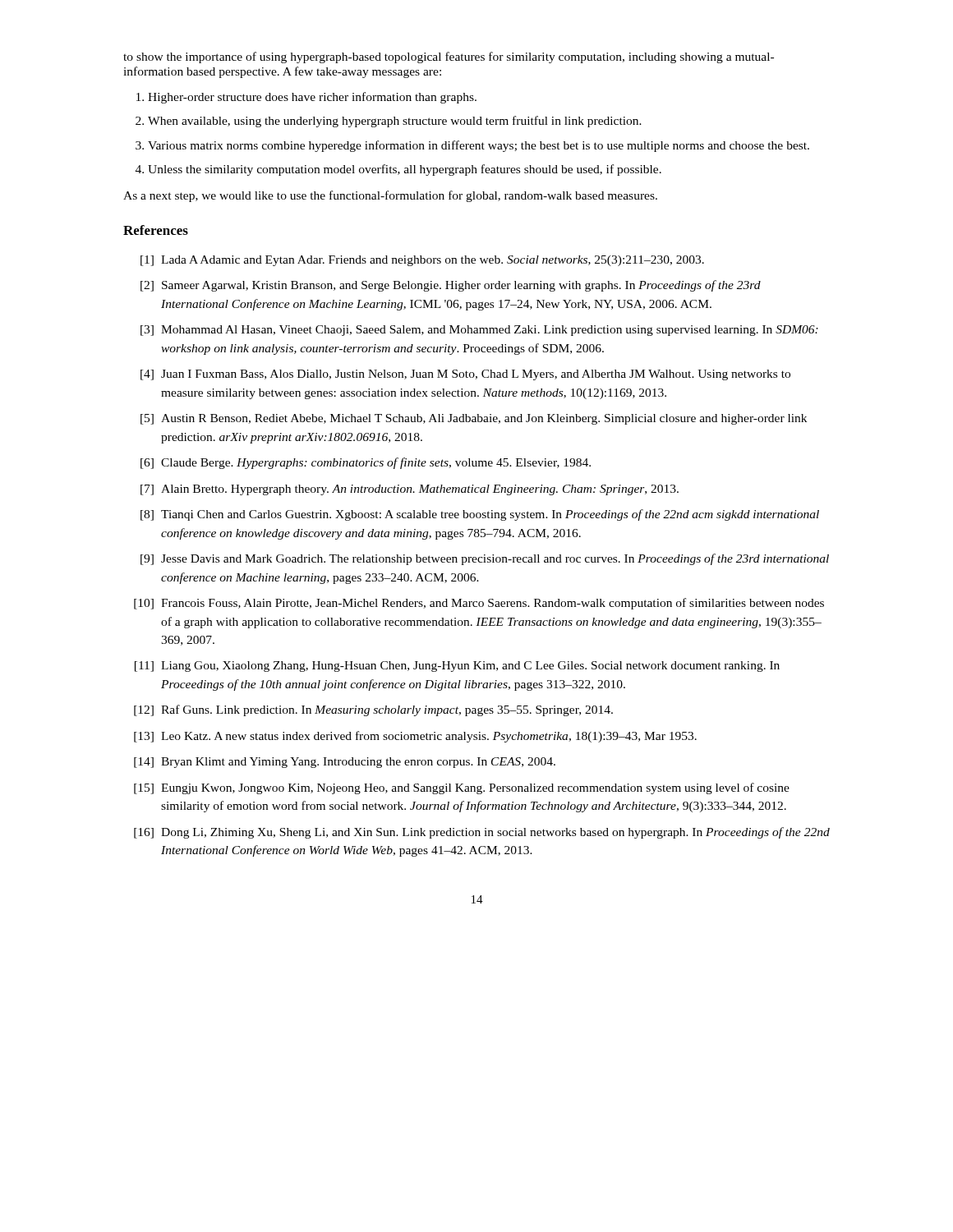953x1232 pixels.
Task: Navigate to the text block starting "[8] Tianqi Chen and Carlos"
Action: pos(476,524)
